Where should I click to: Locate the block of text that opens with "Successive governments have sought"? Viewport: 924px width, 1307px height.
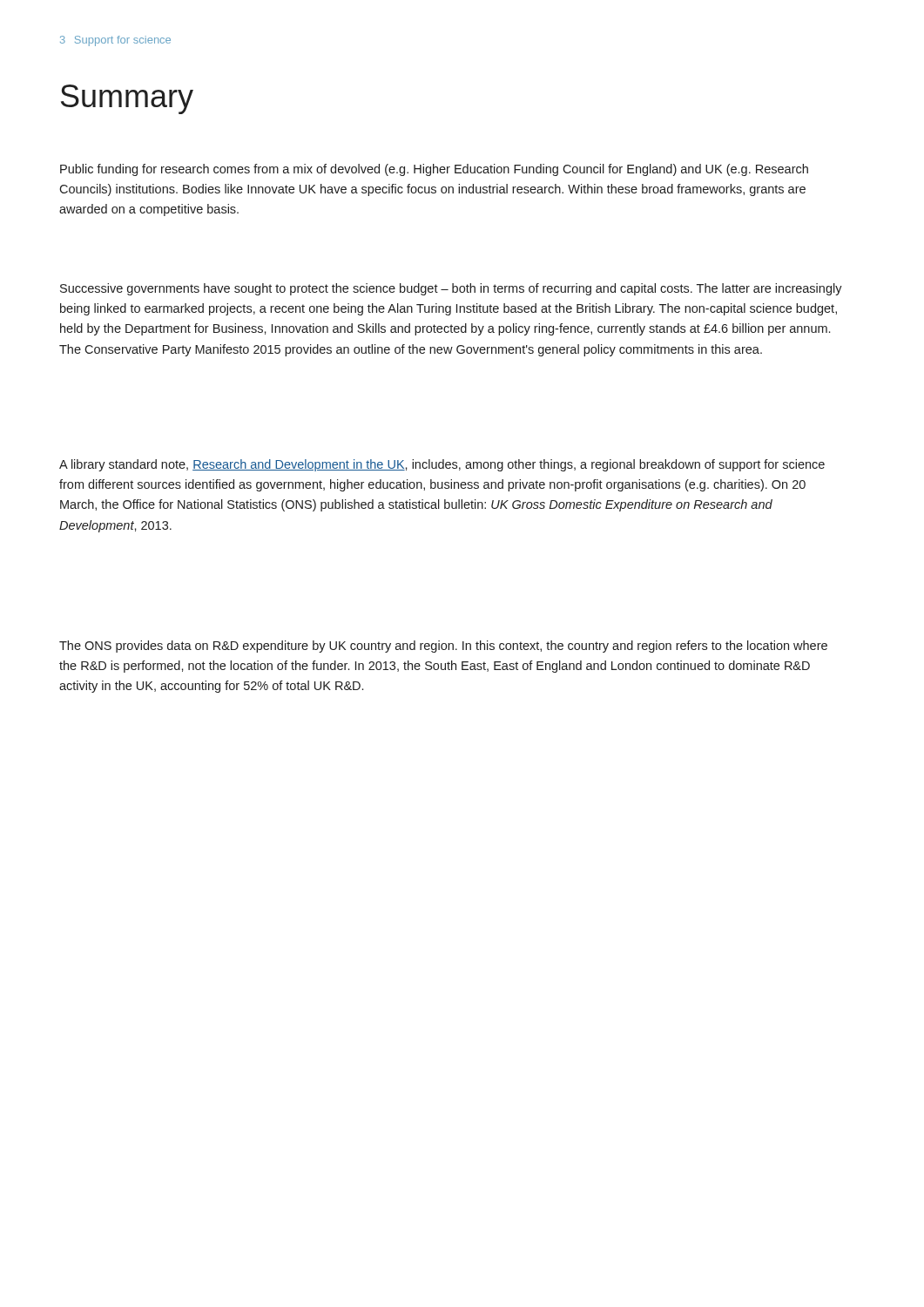(450, 319)
